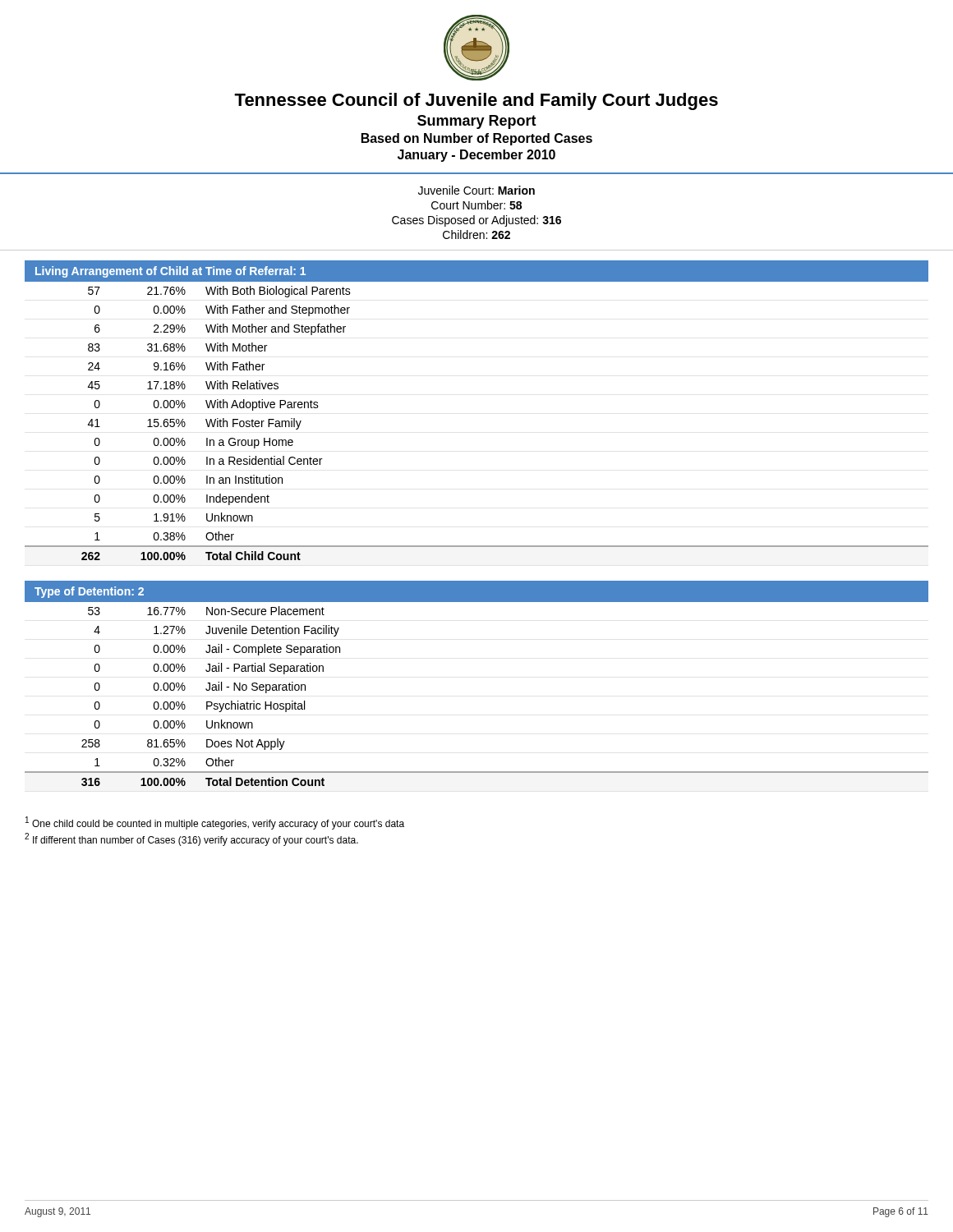The height and width of the screenshot is (1232, 953).
Task: Locate the block starting "2 If different than number"
Action: pos(192,839)
